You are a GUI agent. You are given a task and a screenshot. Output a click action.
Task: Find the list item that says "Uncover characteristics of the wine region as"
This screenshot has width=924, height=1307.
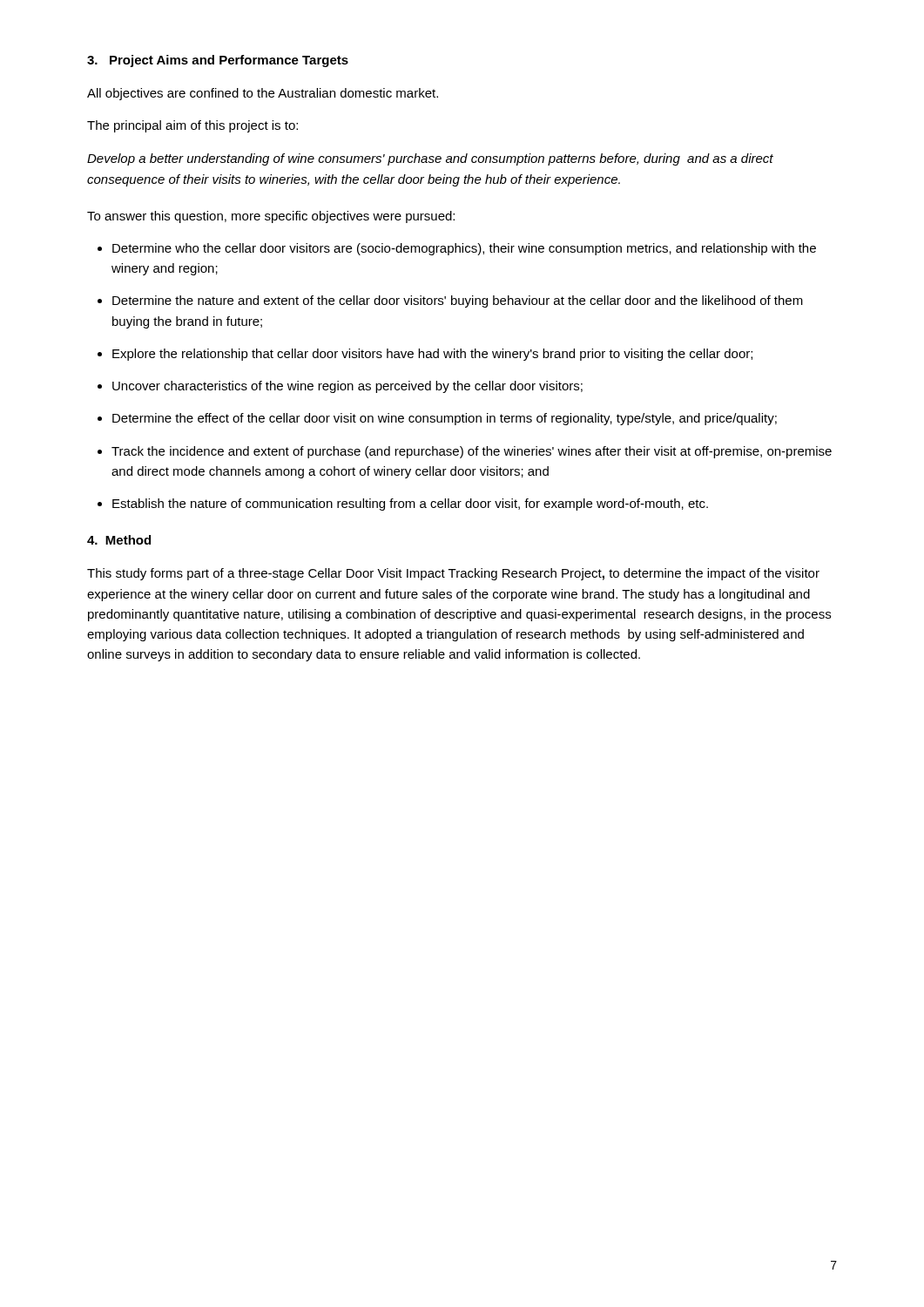pos(462,386)
